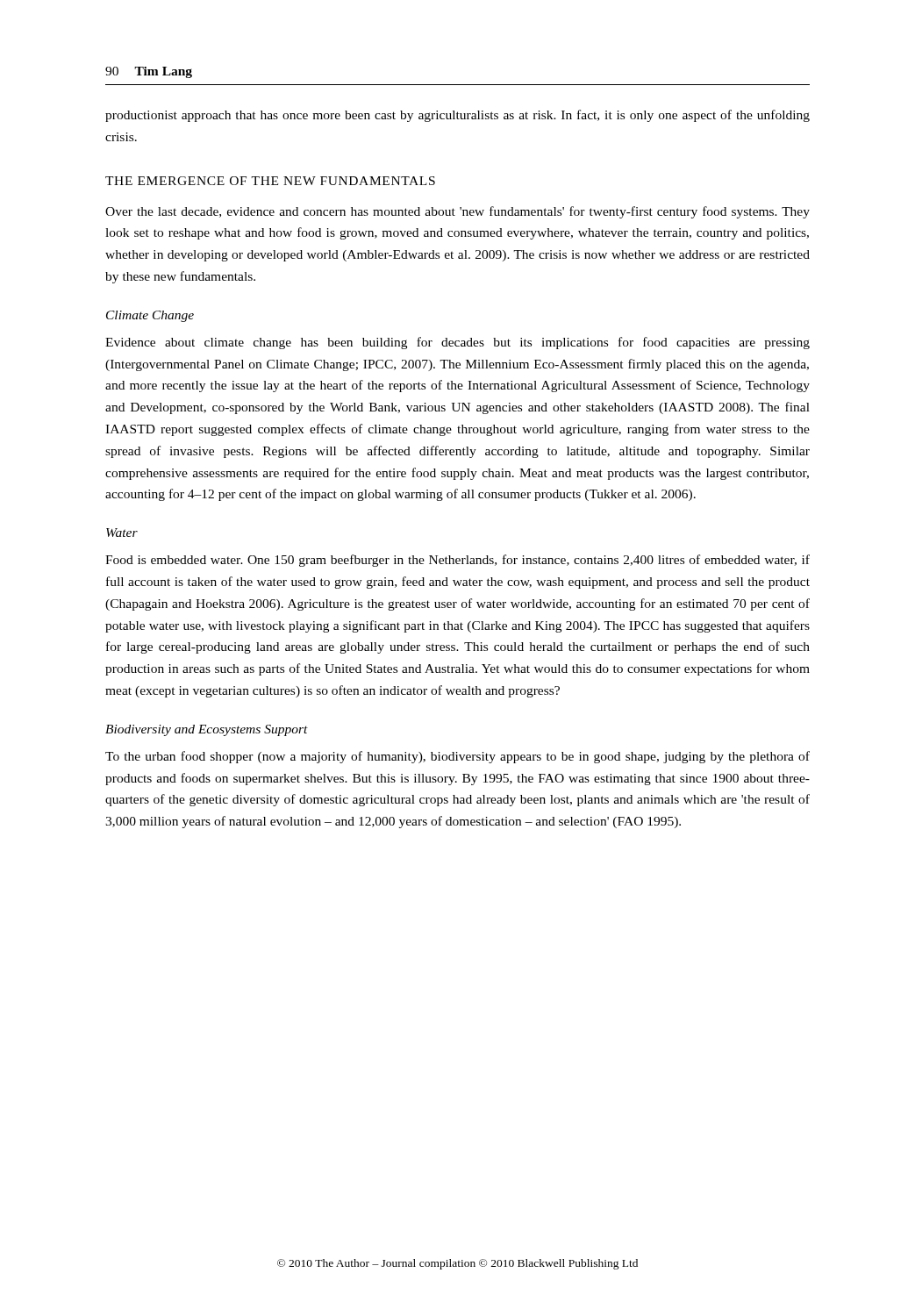
Task: Navigate to the text block starting "Evidence about climate"
Action: [458, 418]
